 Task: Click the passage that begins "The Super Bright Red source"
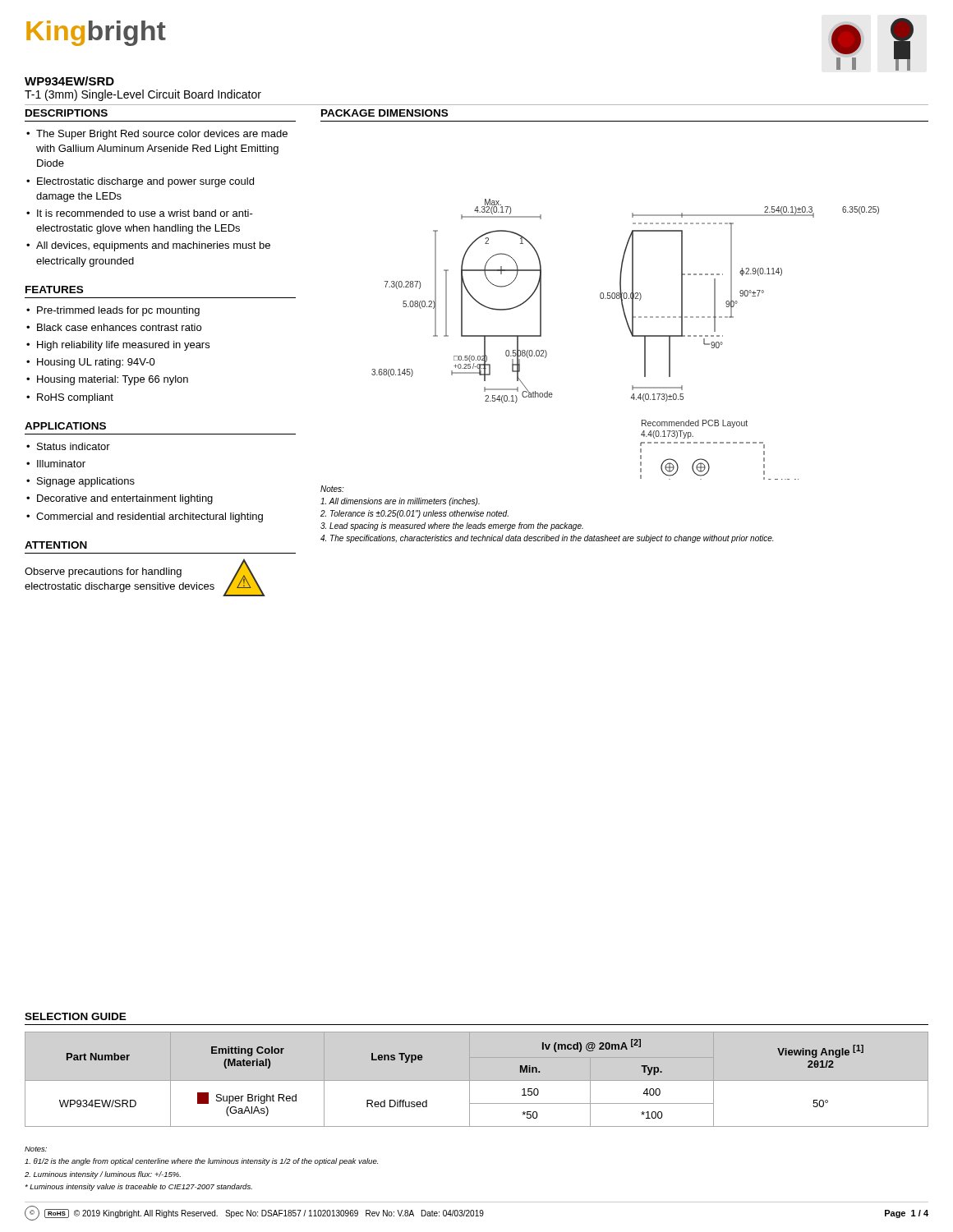pyautogui.click(x=162, y=148)
